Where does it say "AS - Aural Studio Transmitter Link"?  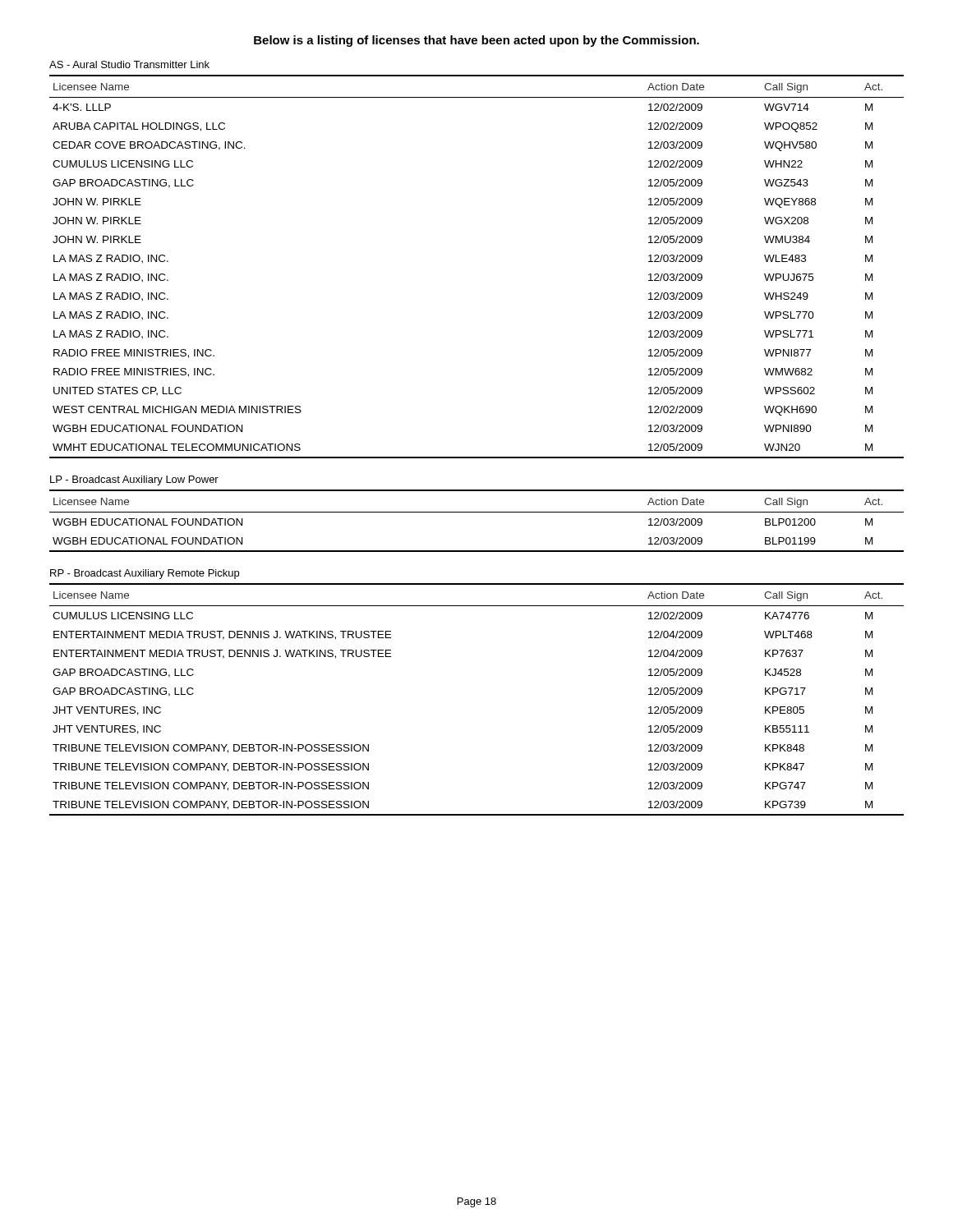point(129,64)
